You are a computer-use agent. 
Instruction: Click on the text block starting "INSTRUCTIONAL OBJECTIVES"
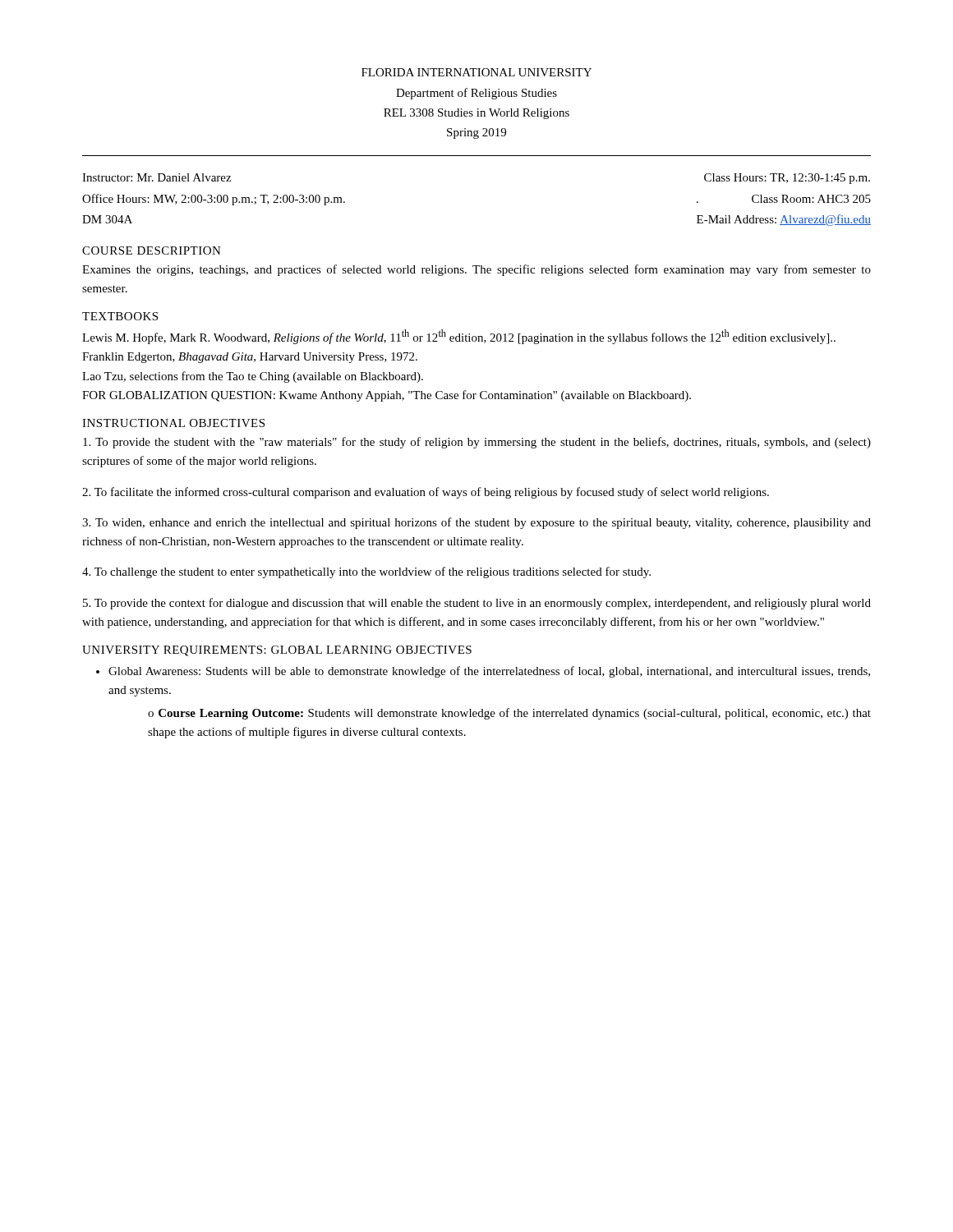(x=174, y=423)
